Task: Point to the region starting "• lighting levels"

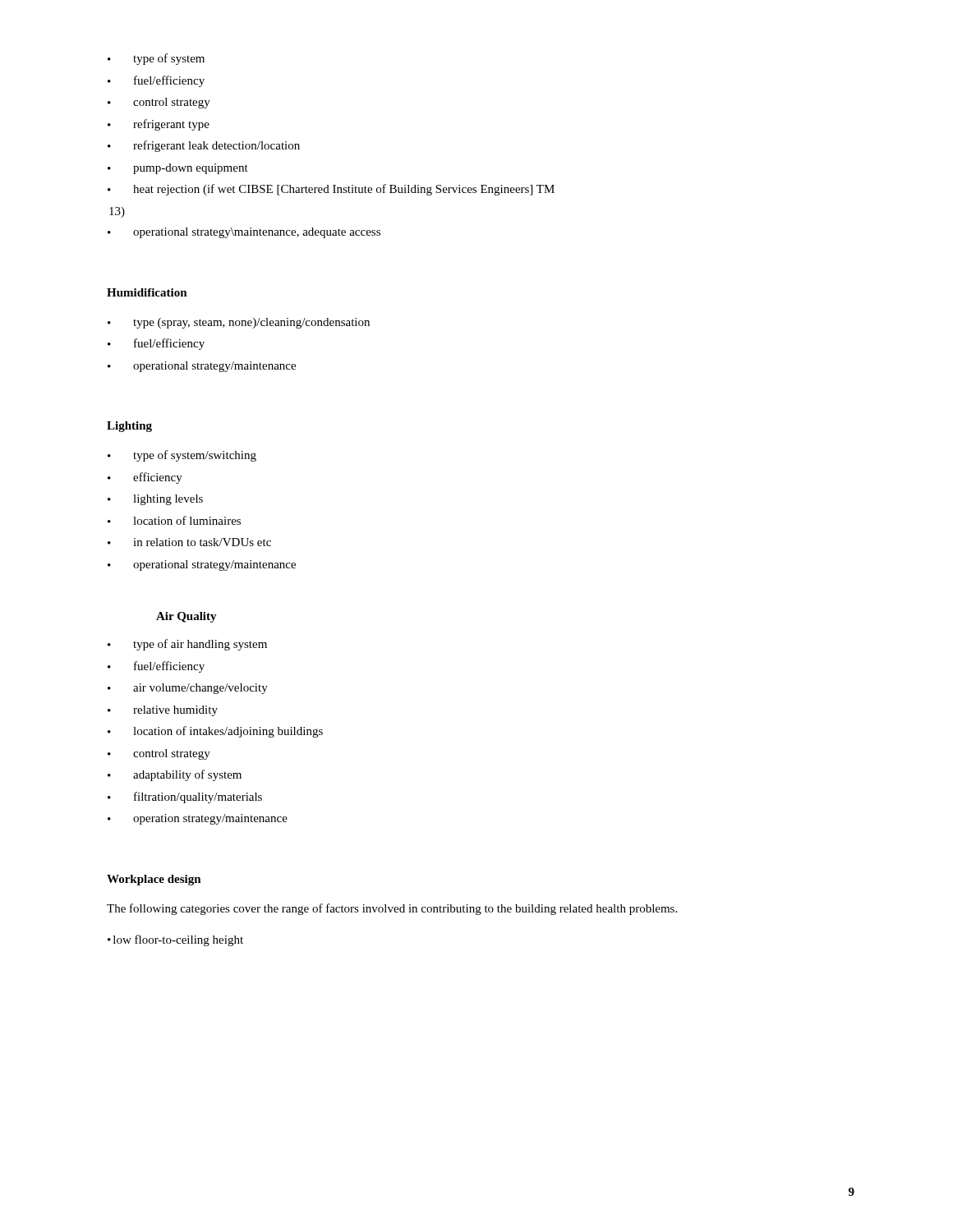Action: point(155,500)
